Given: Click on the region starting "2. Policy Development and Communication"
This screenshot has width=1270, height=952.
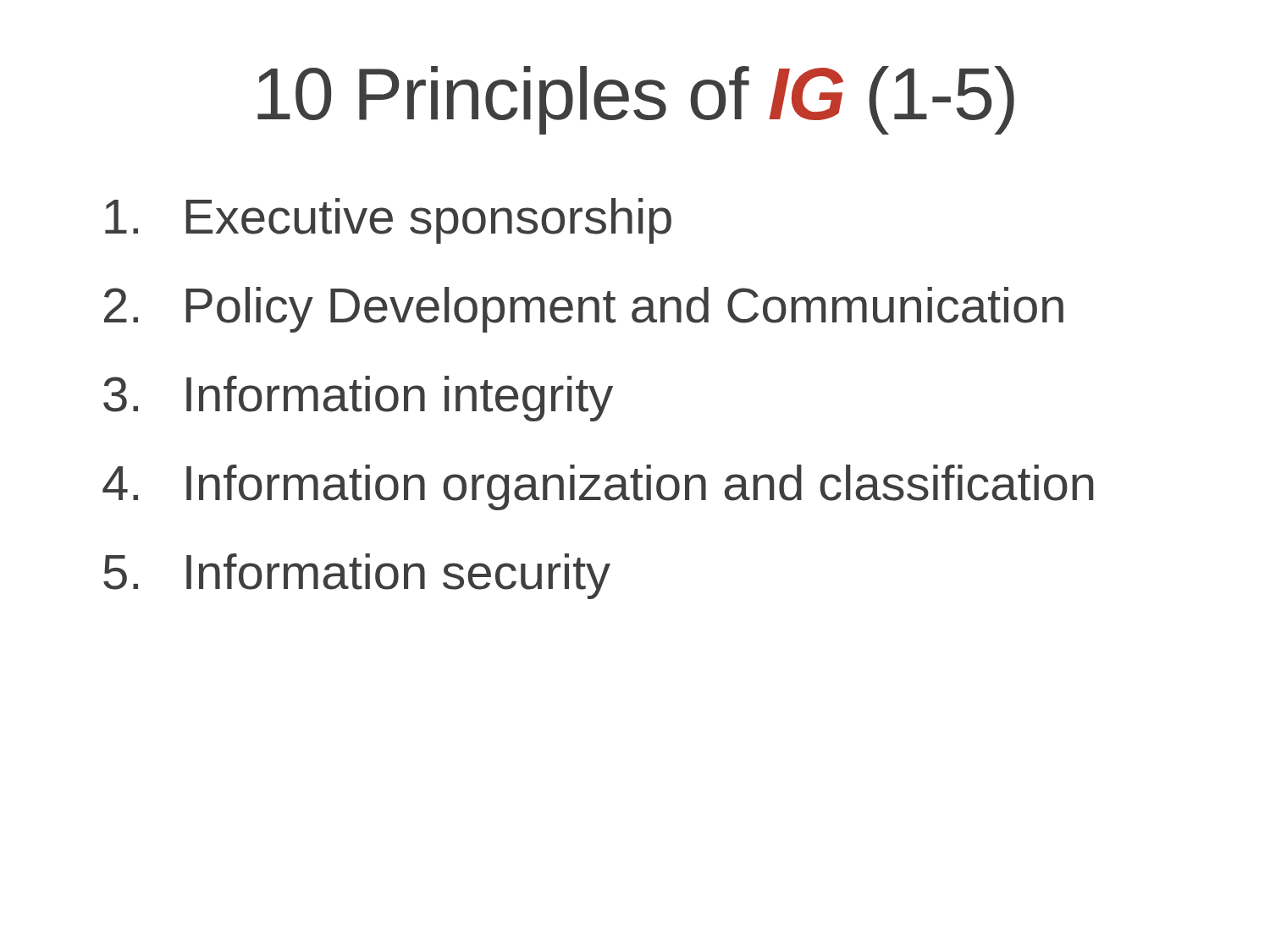Looking at the screenshot, I should [584, 305].
